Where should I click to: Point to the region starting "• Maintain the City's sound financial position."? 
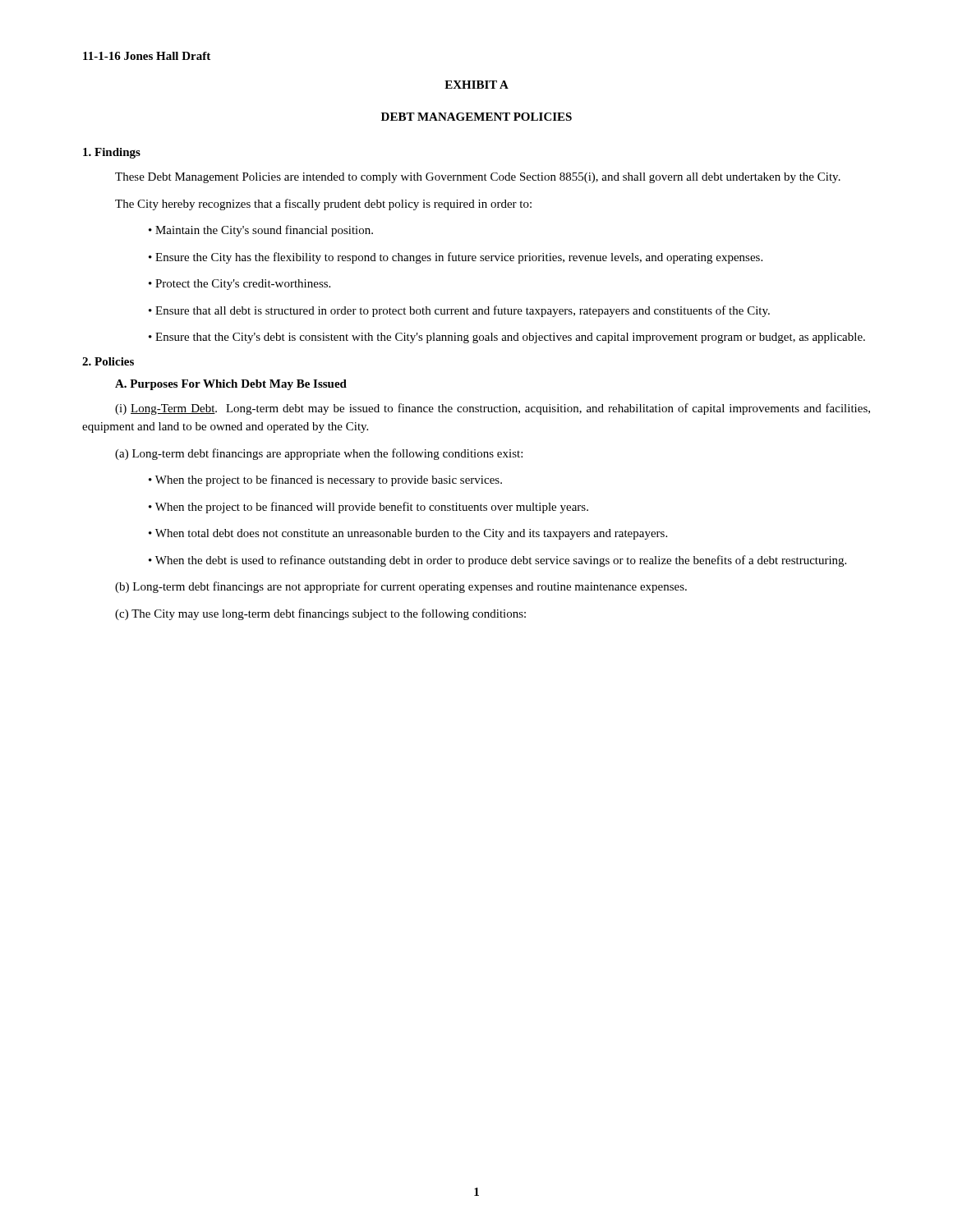[261, 230]
